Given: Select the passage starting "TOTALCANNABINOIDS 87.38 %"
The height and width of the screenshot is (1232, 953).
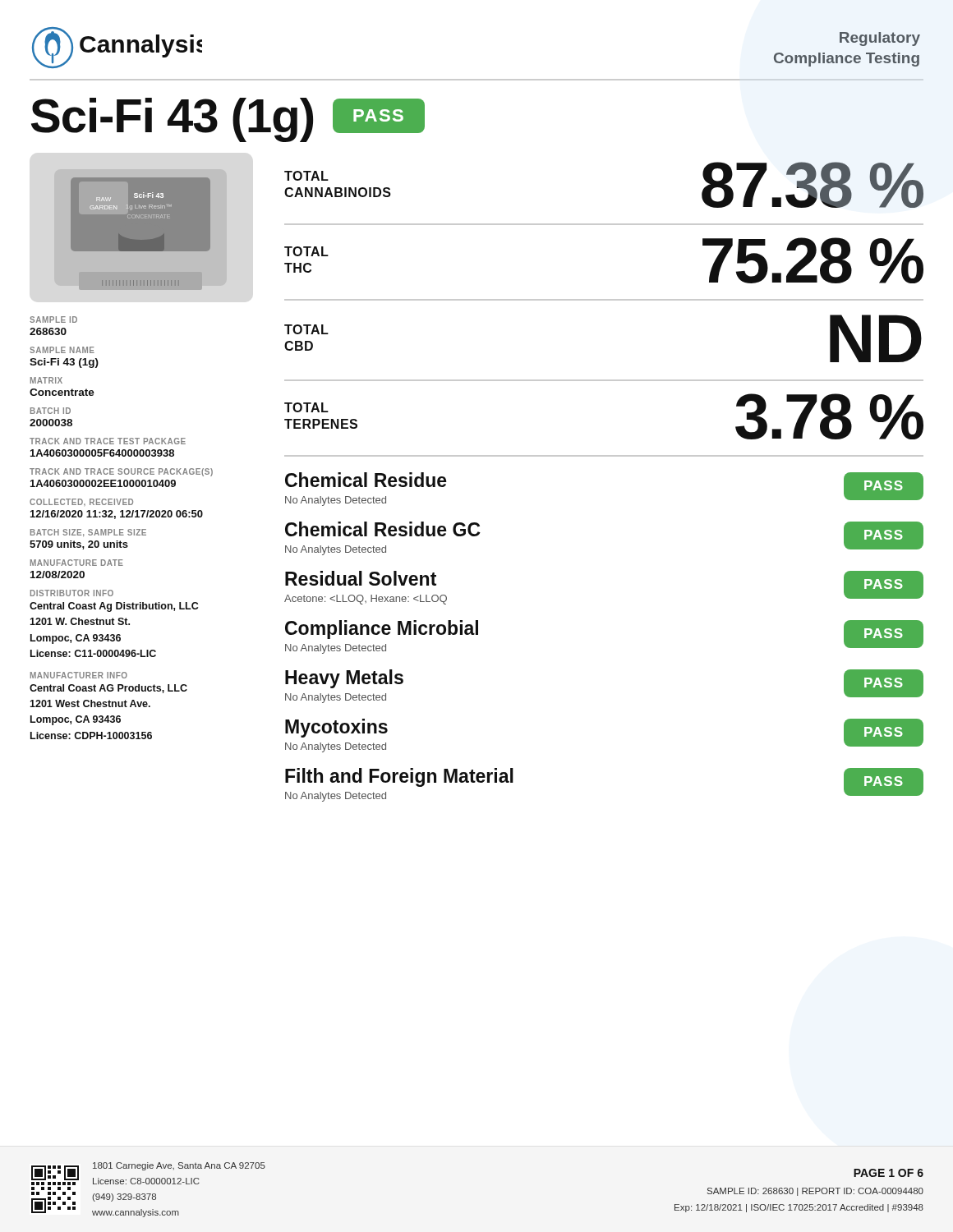Looking at the screenshot, I should (307, 188).
